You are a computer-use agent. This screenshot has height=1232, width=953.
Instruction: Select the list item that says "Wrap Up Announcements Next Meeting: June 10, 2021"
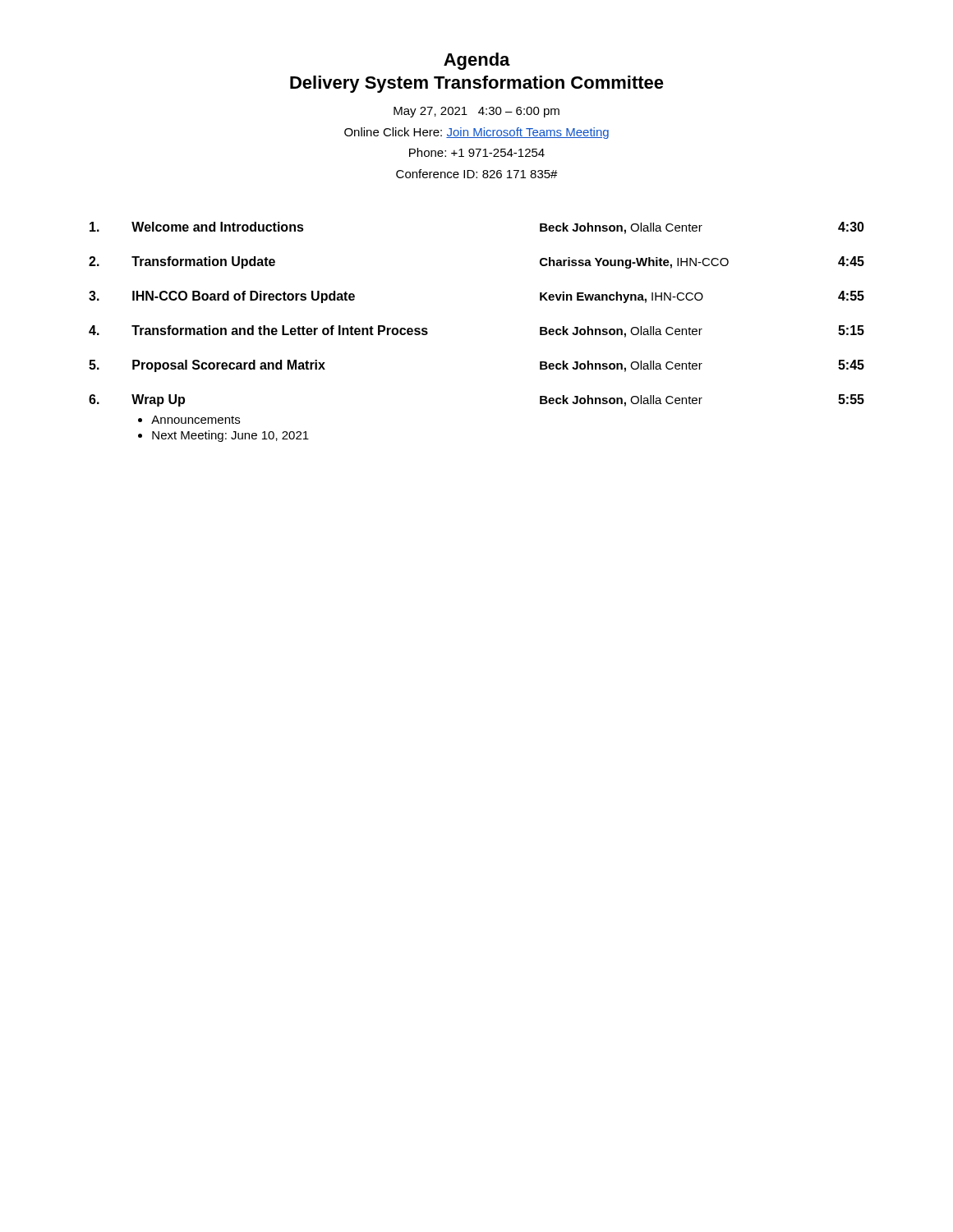tap(158, 400)
